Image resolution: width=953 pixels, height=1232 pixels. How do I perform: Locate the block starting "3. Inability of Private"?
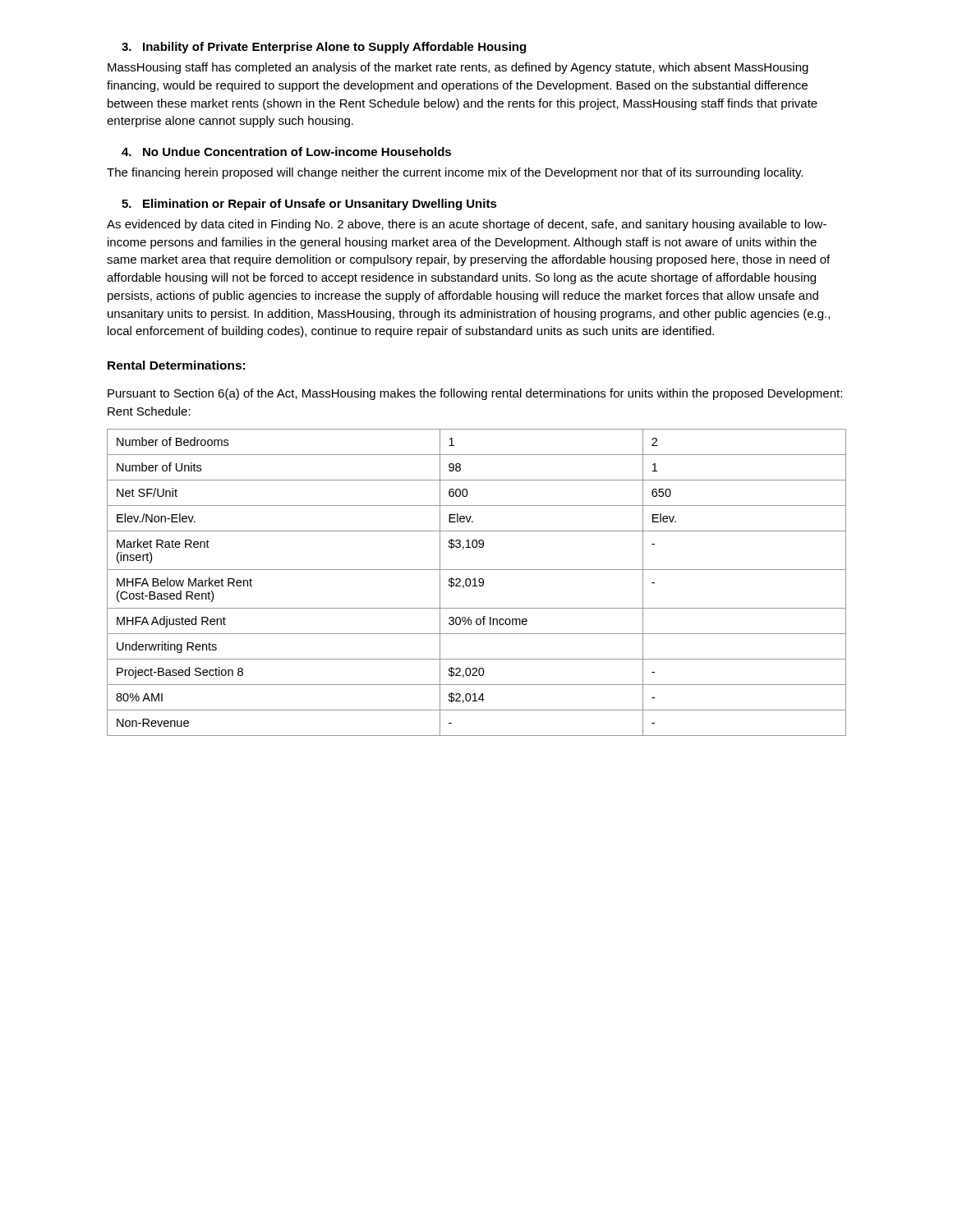[324, 46]
